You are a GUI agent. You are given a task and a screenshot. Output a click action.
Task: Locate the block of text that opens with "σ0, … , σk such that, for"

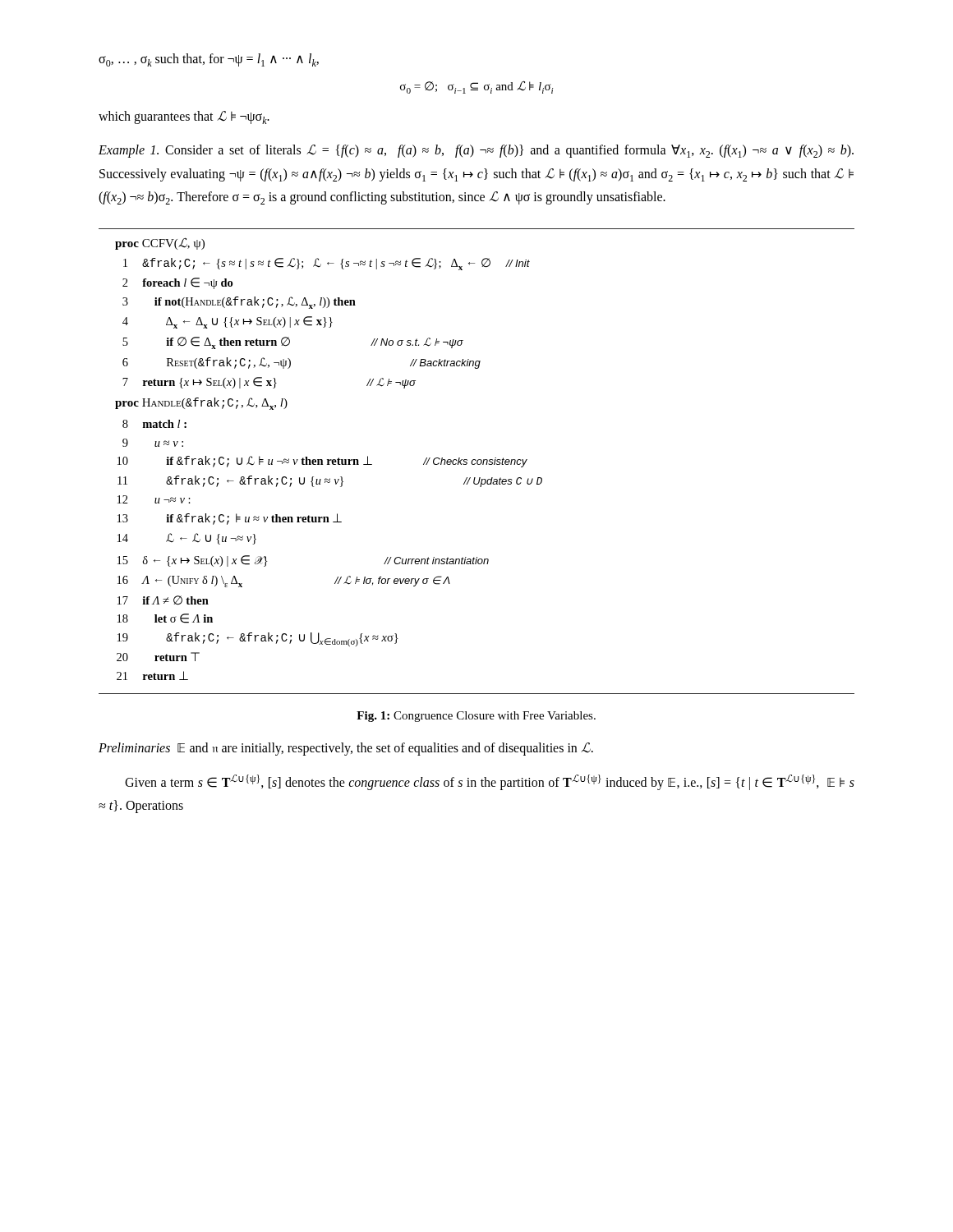point(209,60)
